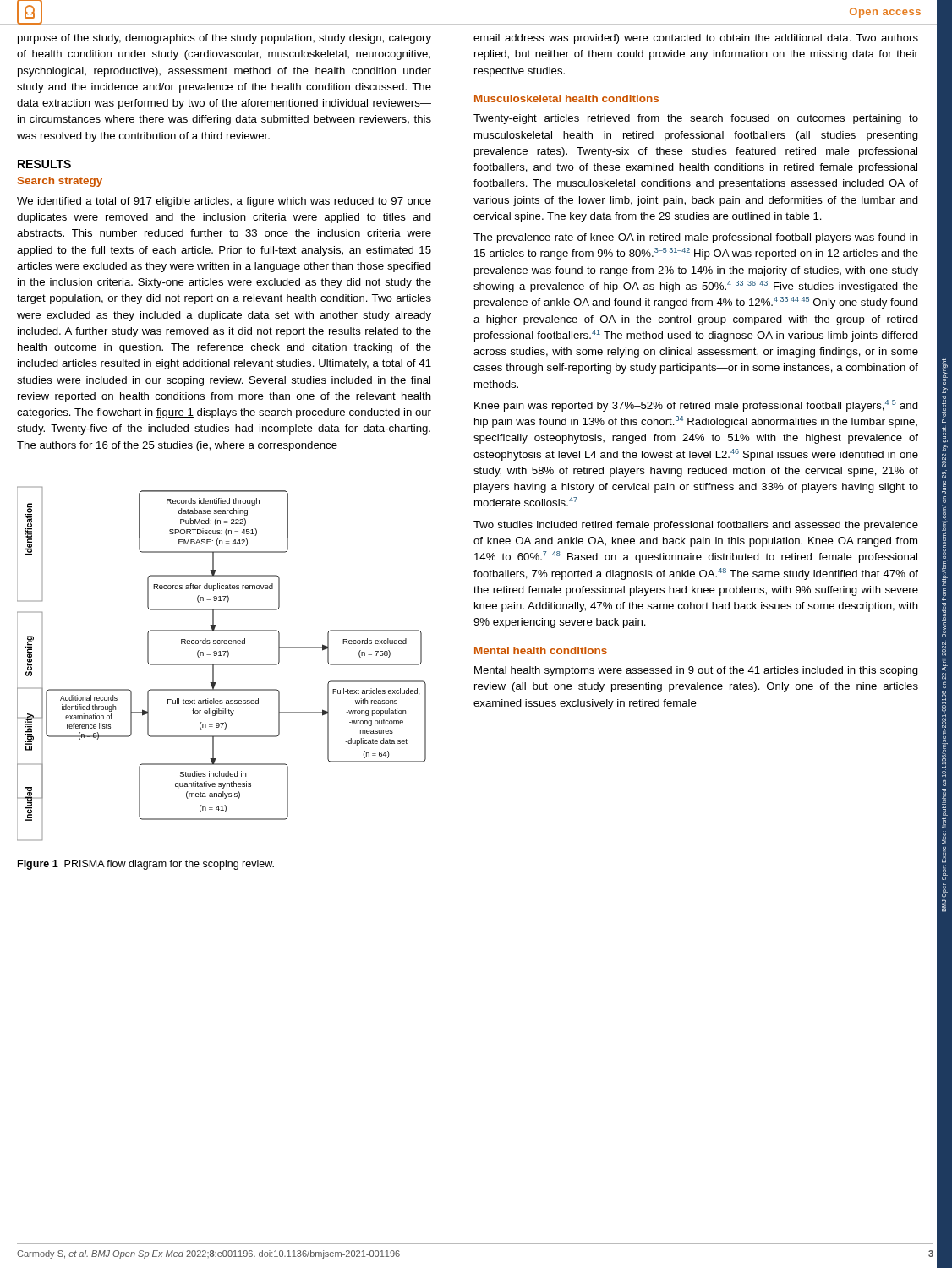Find the element starting "Mental health symptoms were assessed in"
952x1268 pixels.
point(696,686)
